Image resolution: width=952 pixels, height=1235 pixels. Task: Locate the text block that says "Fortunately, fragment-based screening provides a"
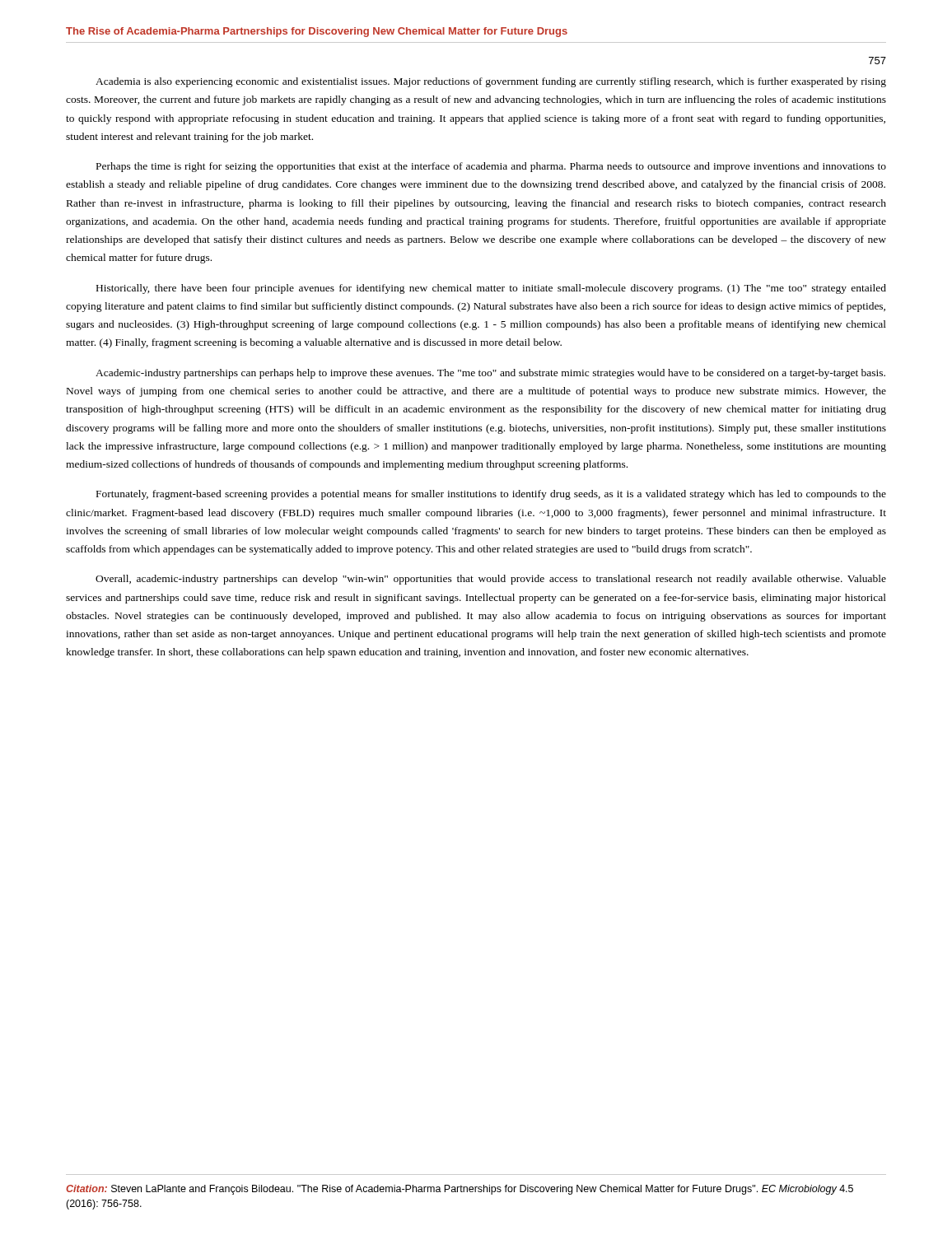[476, 521]
